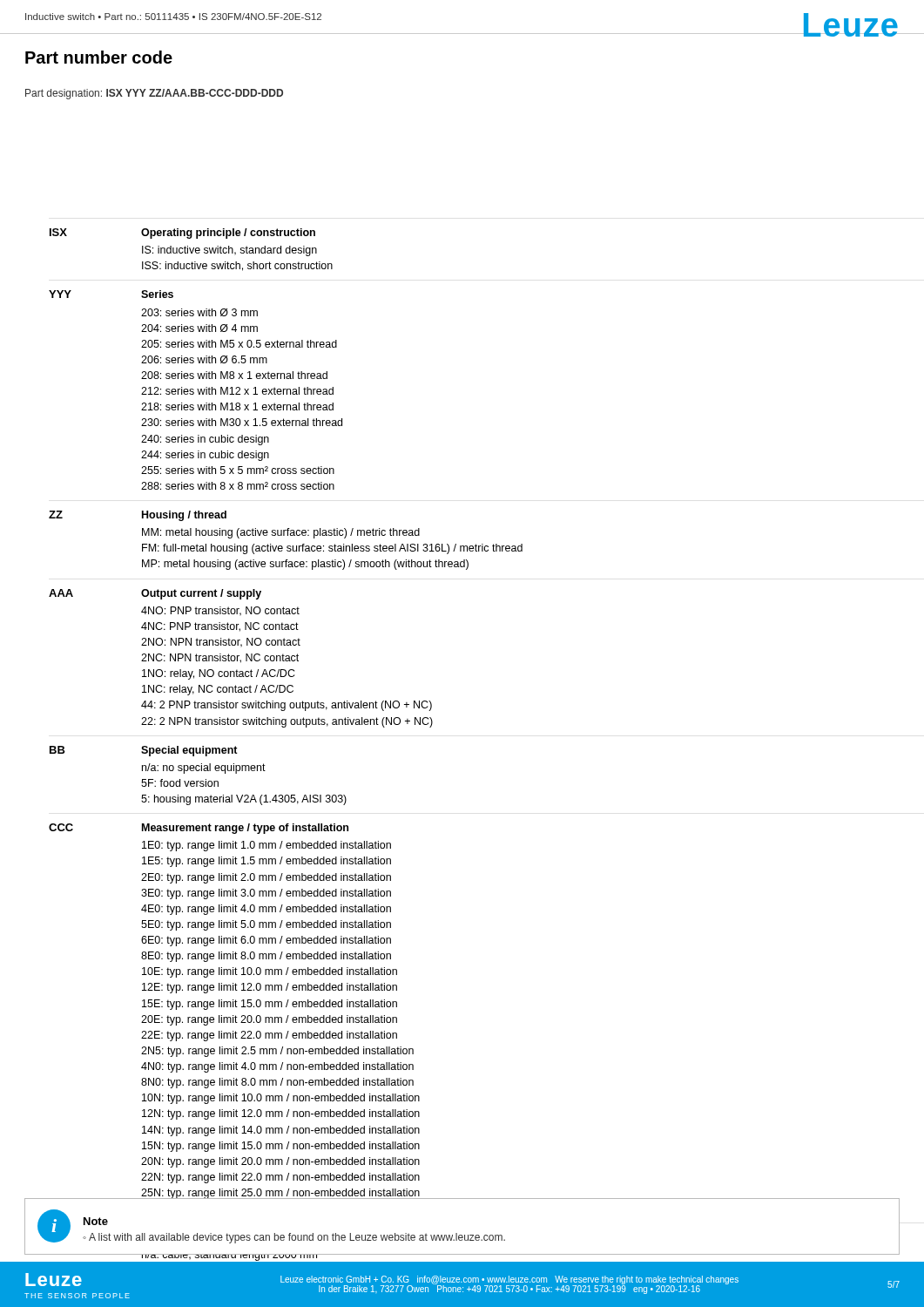Locate the text "Part designation: ISX YYY ZZ/AAA.BB-CCC-DDD-DDD"

[x=154, y=93]
